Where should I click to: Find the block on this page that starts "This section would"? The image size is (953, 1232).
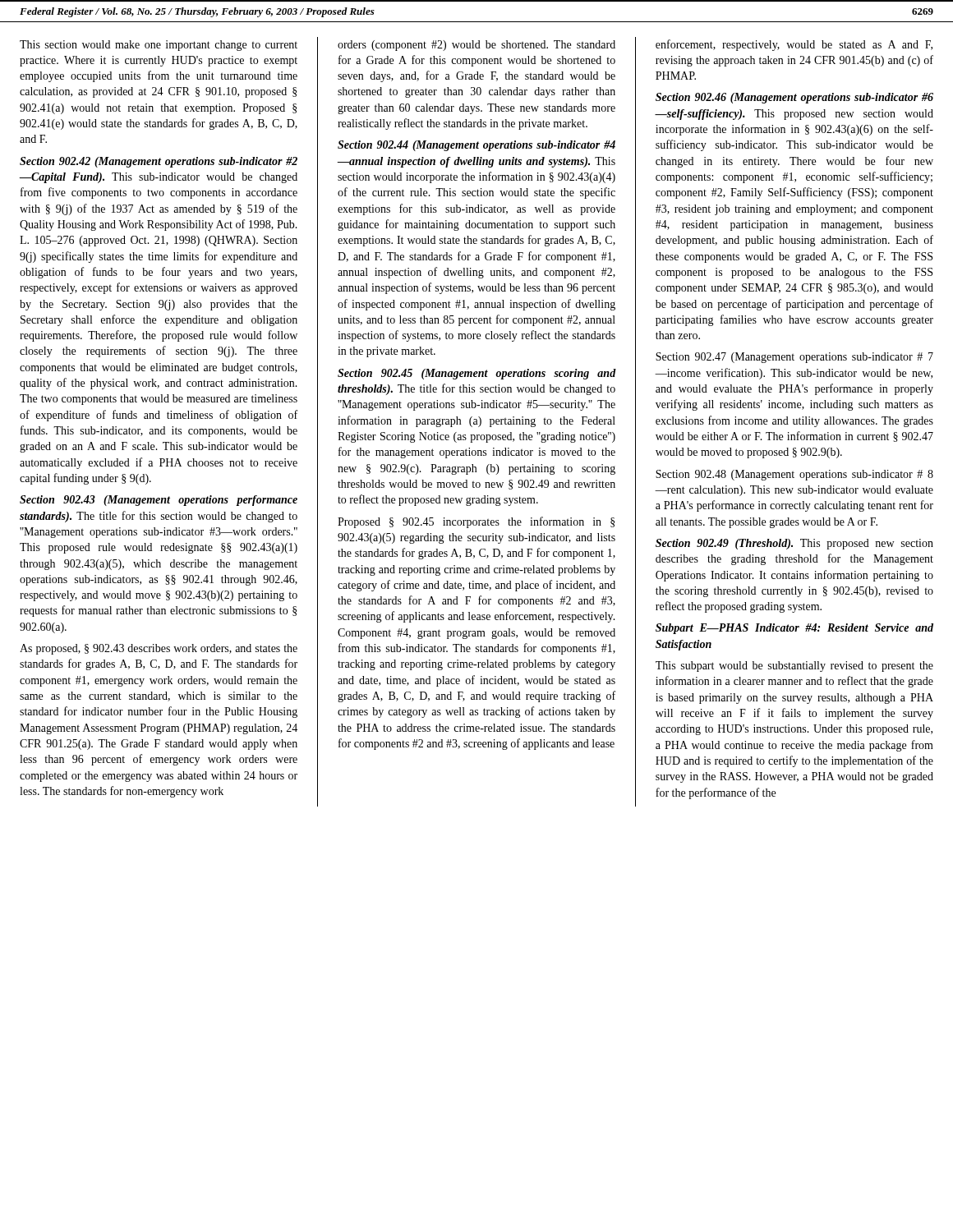[x=159, y=92]
